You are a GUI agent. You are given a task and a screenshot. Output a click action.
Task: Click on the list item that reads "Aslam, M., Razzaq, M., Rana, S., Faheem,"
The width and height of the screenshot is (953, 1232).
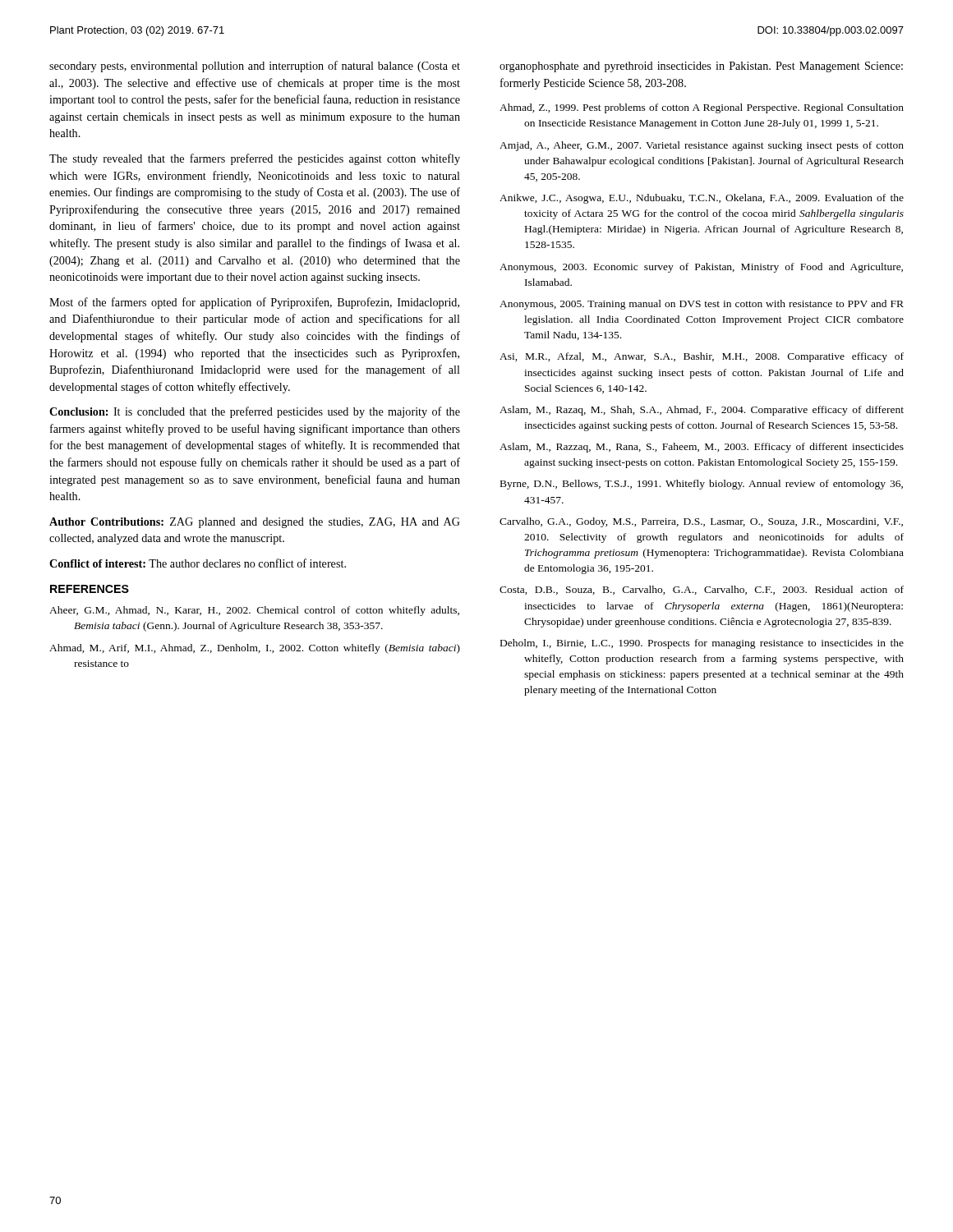tap(702, 454)
